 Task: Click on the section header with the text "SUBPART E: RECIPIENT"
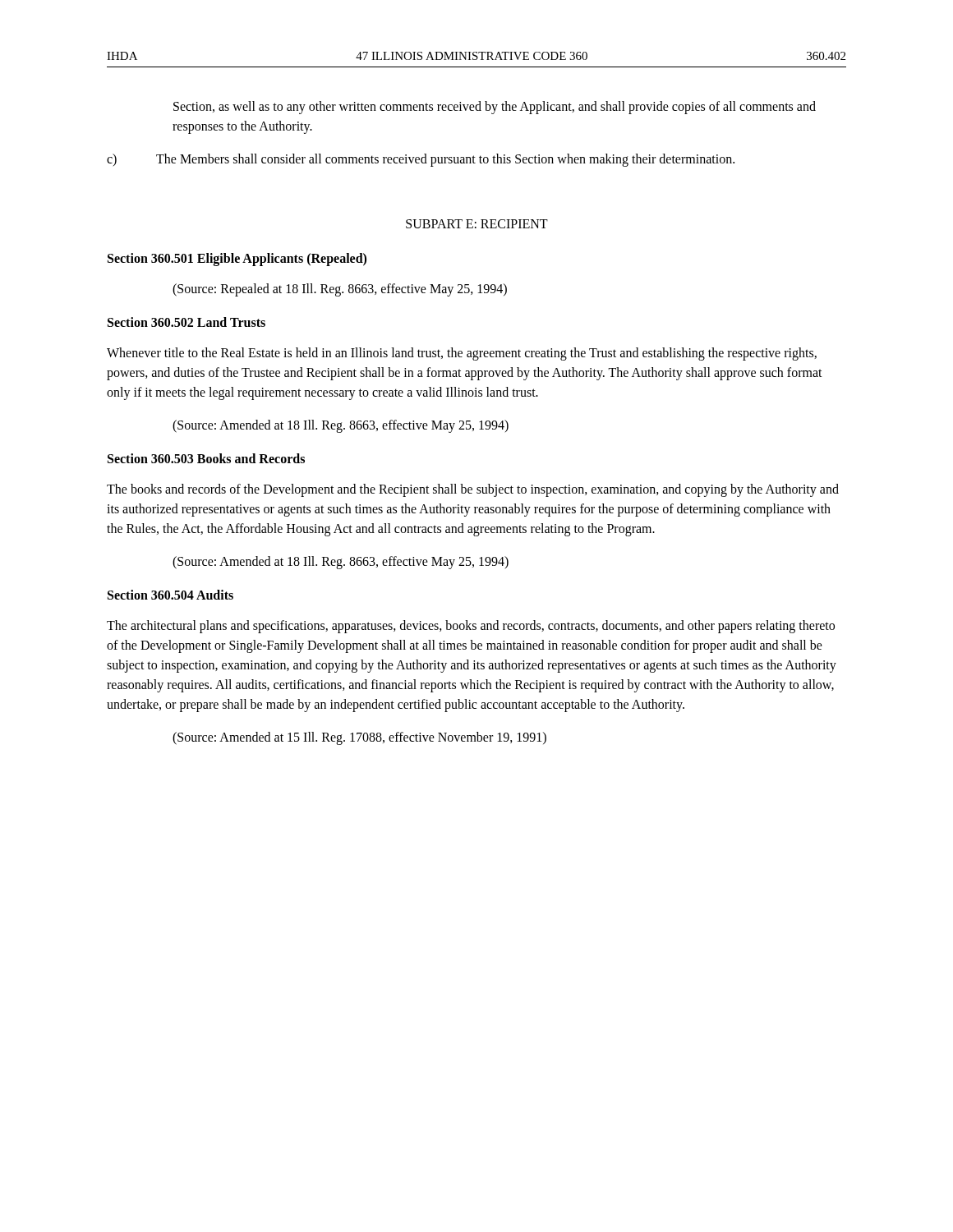[x=476, y=224]
